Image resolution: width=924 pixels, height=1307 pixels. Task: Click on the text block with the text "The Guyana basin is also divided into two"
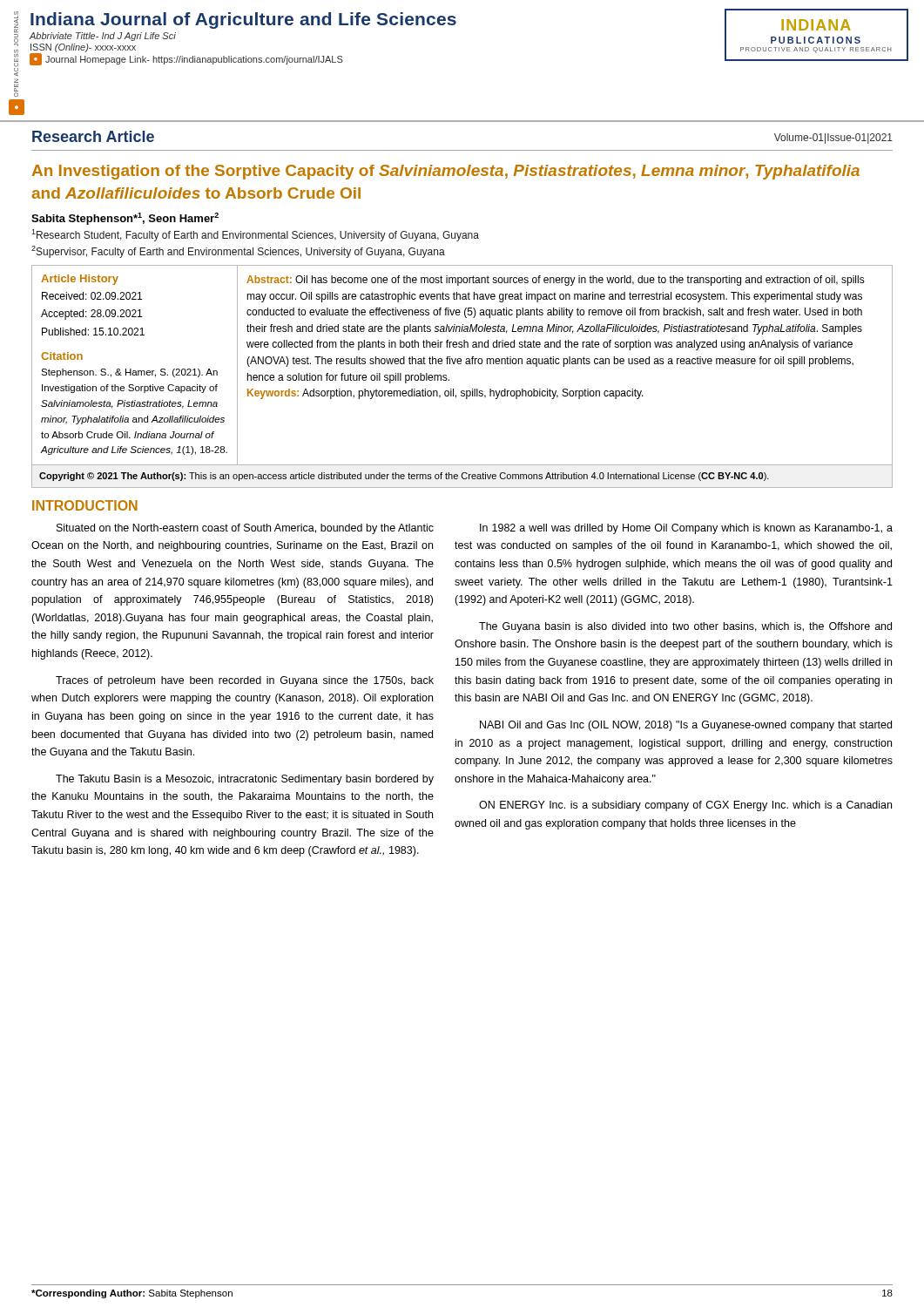click(x=674, y=662)
